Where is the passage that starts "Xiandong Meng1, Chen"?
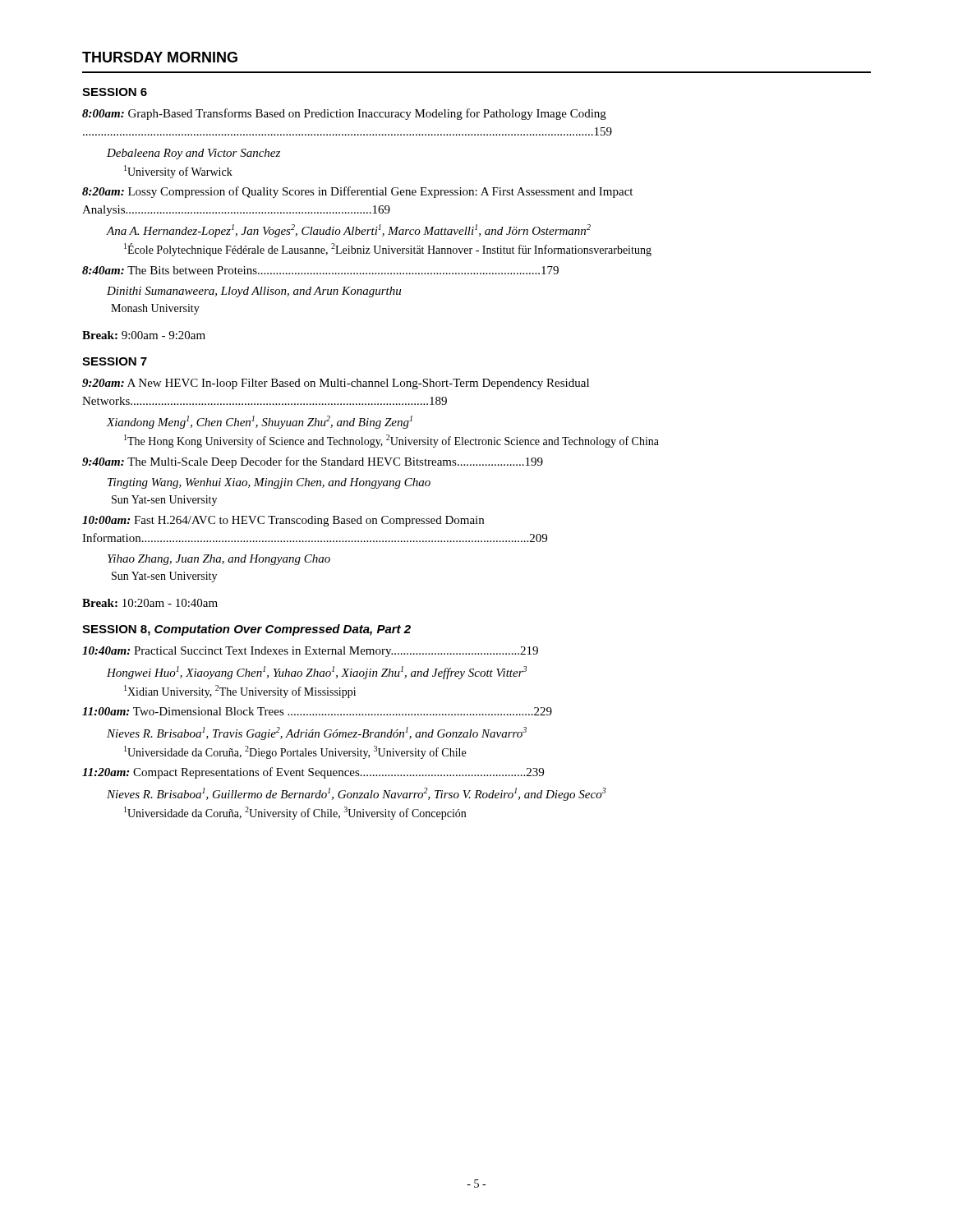Screen dimensions: 1232x953 pos(260,422)
